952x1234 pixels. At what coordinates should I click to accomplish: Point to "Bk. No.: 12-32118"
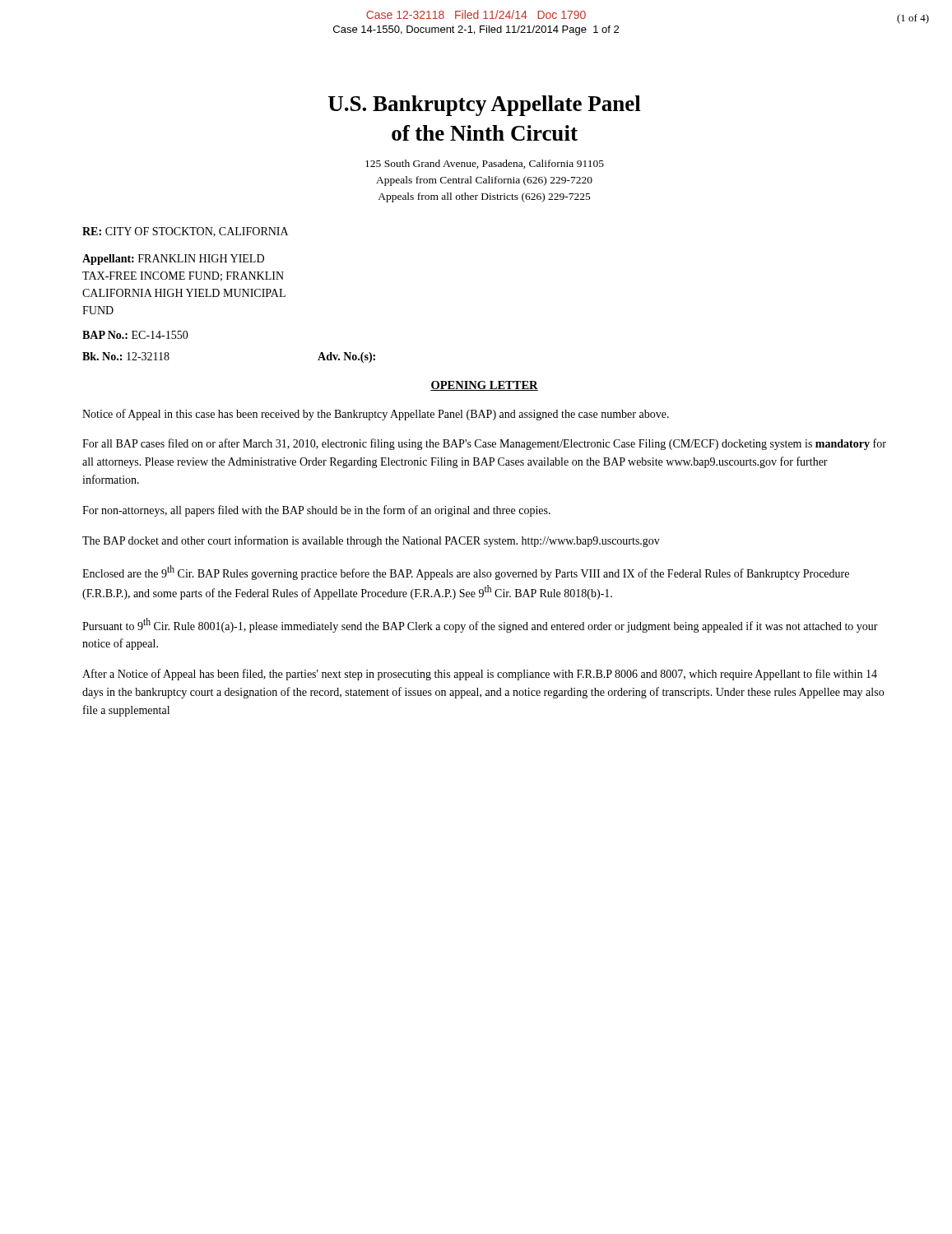pos(126,356)
